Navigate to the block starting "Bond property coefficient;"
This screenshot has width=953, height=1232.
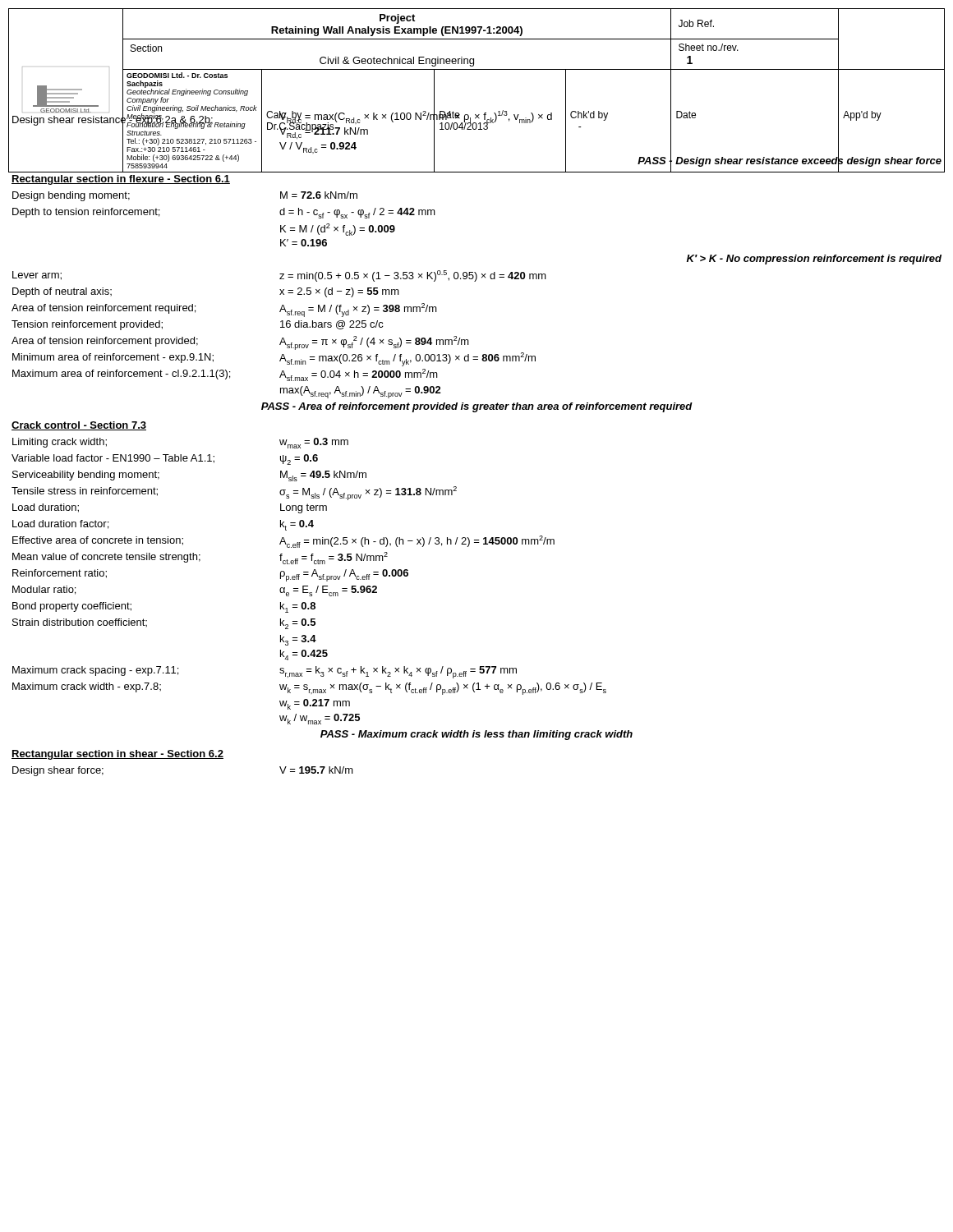[x=72, y=606]
